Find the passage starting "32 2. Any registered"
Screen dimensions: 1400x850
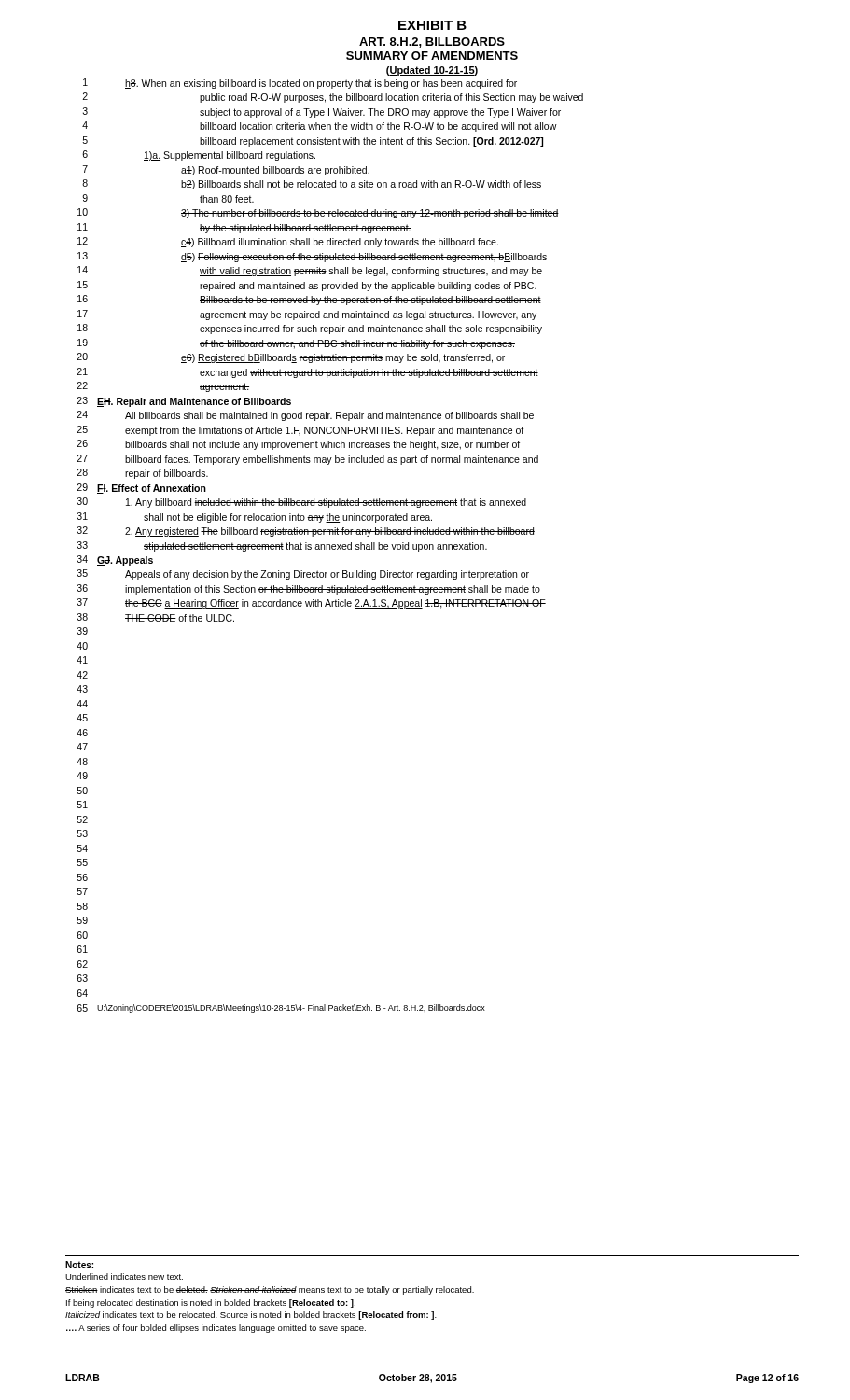point(432,531)
